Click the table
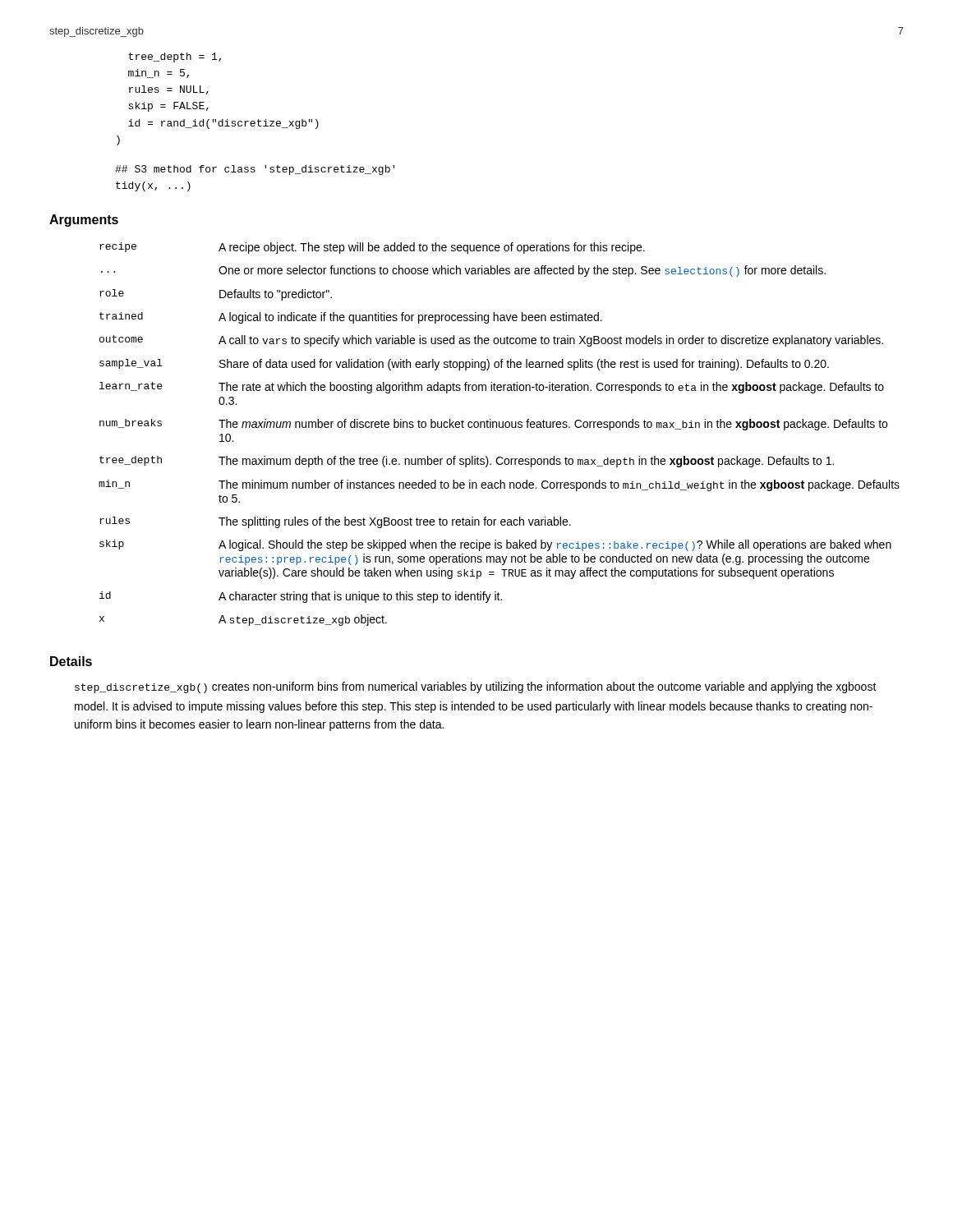 pyautogui.click(x=476, y=434)
